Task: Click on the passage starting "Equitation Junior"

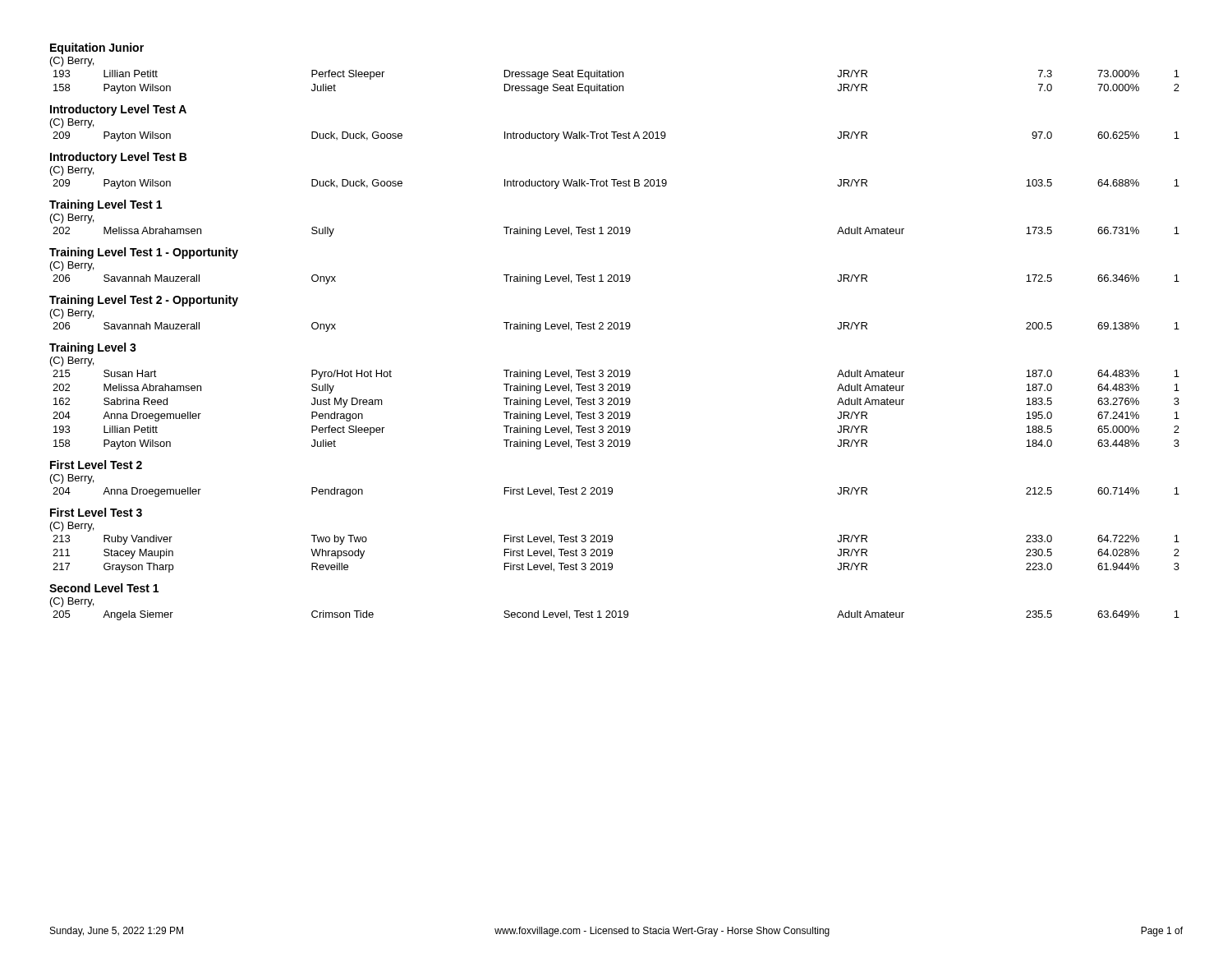Action: (x=97, y=48)
